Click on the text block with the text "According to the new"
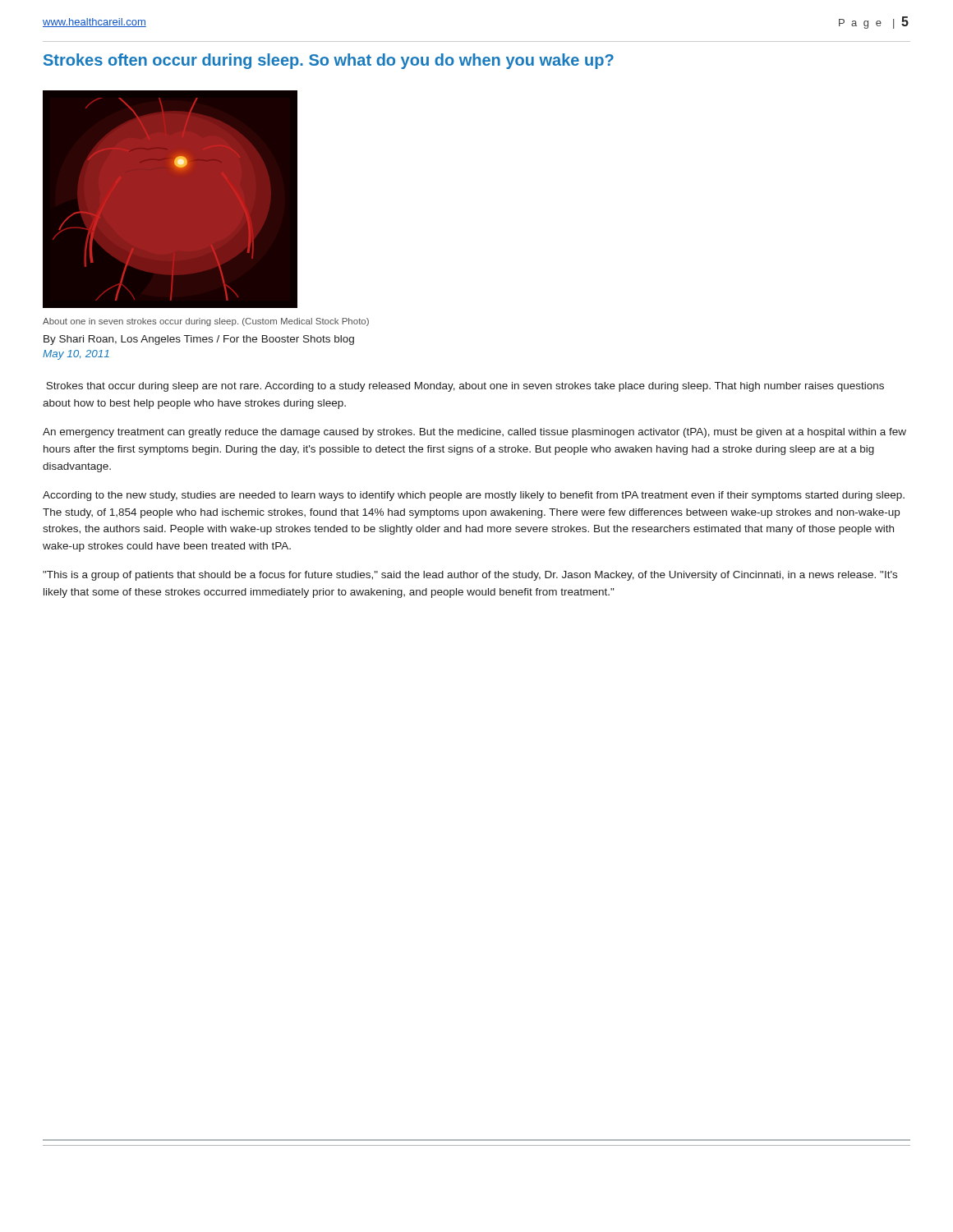 [x=474, y=520]
